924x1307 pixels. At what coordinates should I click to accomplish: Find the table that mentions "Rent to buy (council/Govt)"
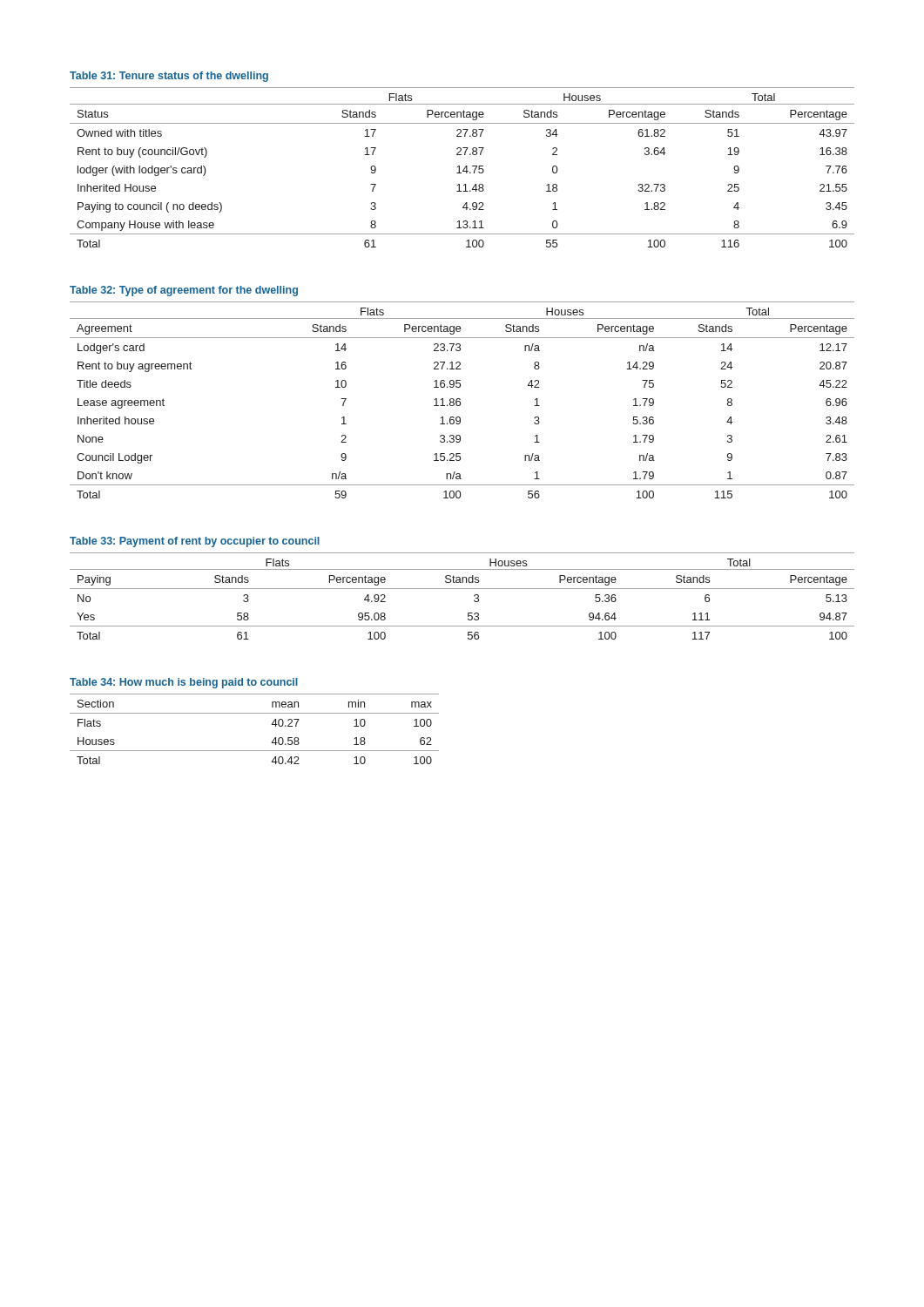click(x=462, y=170)
